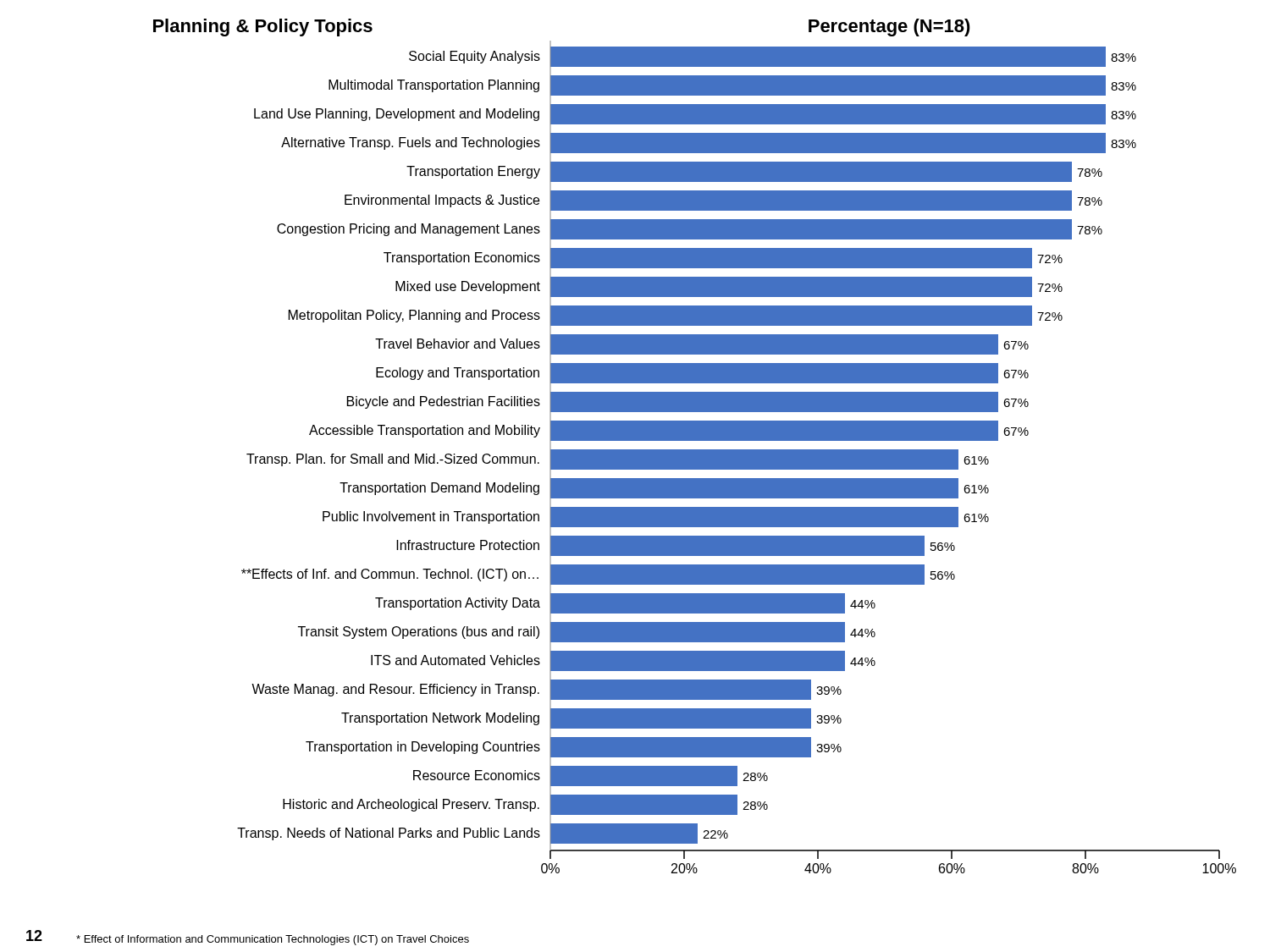Locate the footnote that says "Effect of Information and Communication Technologies (ICT) on"
Viewport: 1270px width, 952px height.
coord(273,939)
